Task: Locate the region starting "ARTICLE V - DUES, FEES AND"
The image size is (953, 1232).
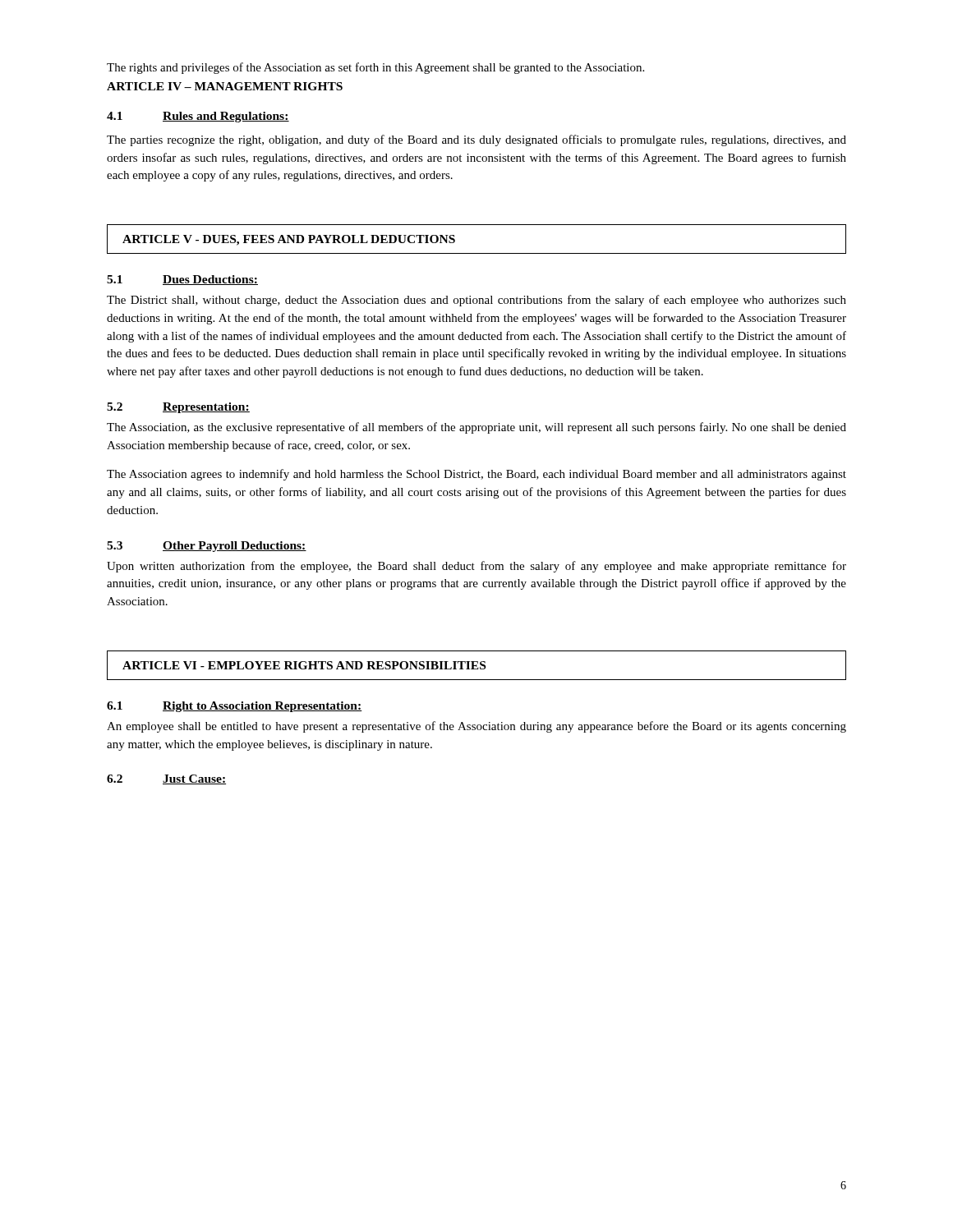Action: (x=289, y=239)
